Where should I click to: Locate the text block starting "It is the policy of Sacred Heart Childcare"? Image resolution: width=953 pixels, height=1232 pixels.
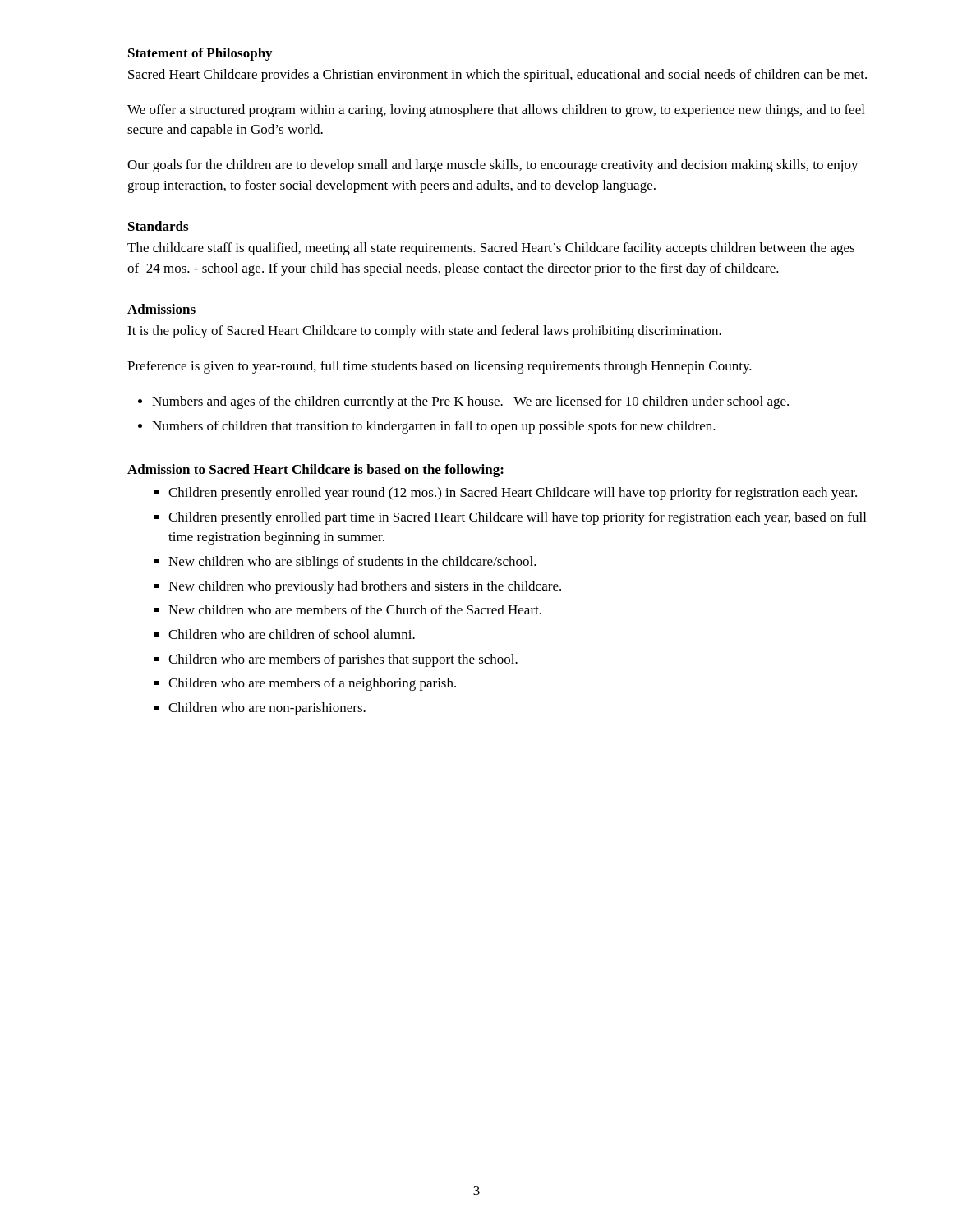[x=425, y=331]
